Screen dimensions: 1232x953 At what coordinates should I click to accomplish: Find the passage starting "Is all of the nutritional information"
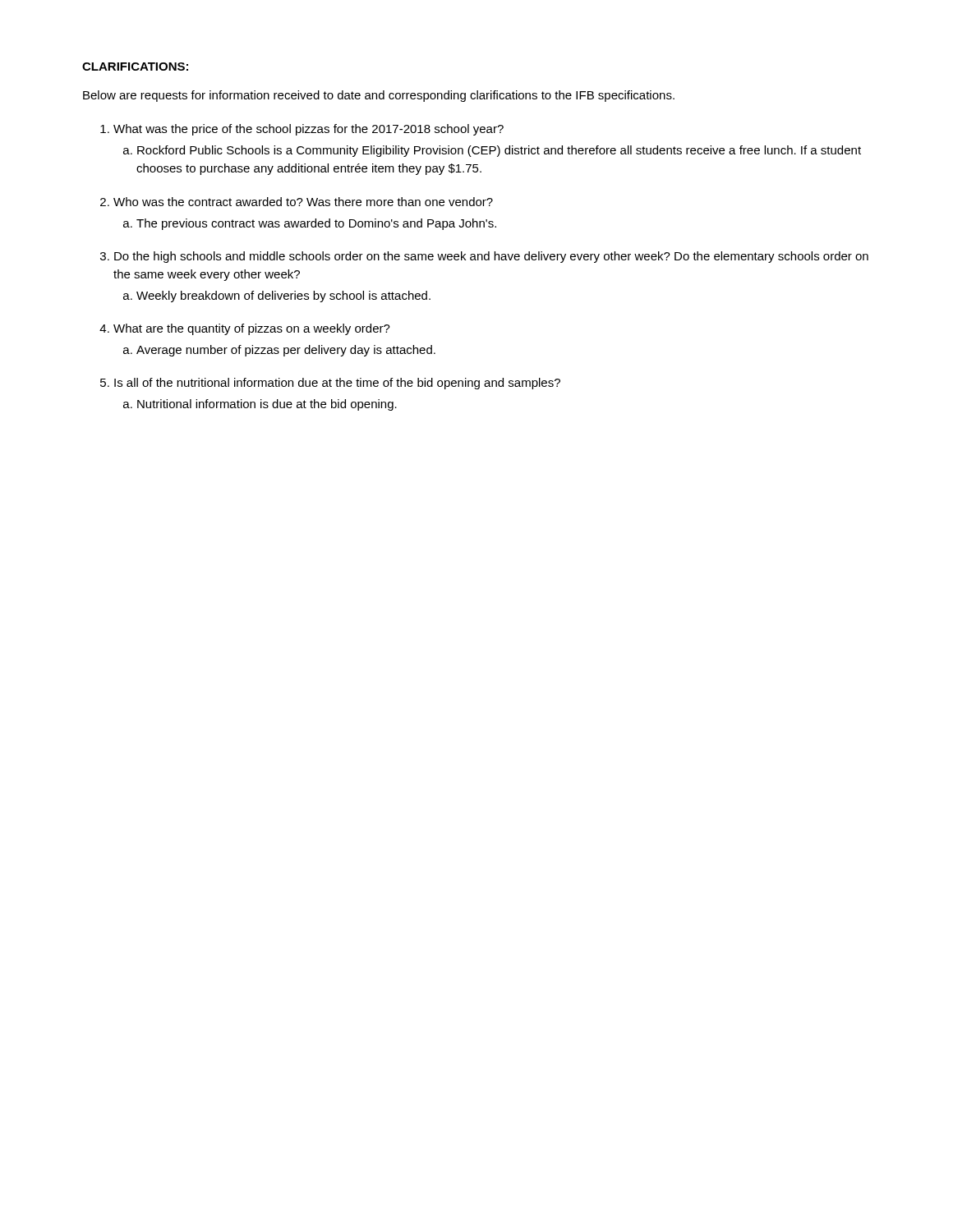(492, 395)
